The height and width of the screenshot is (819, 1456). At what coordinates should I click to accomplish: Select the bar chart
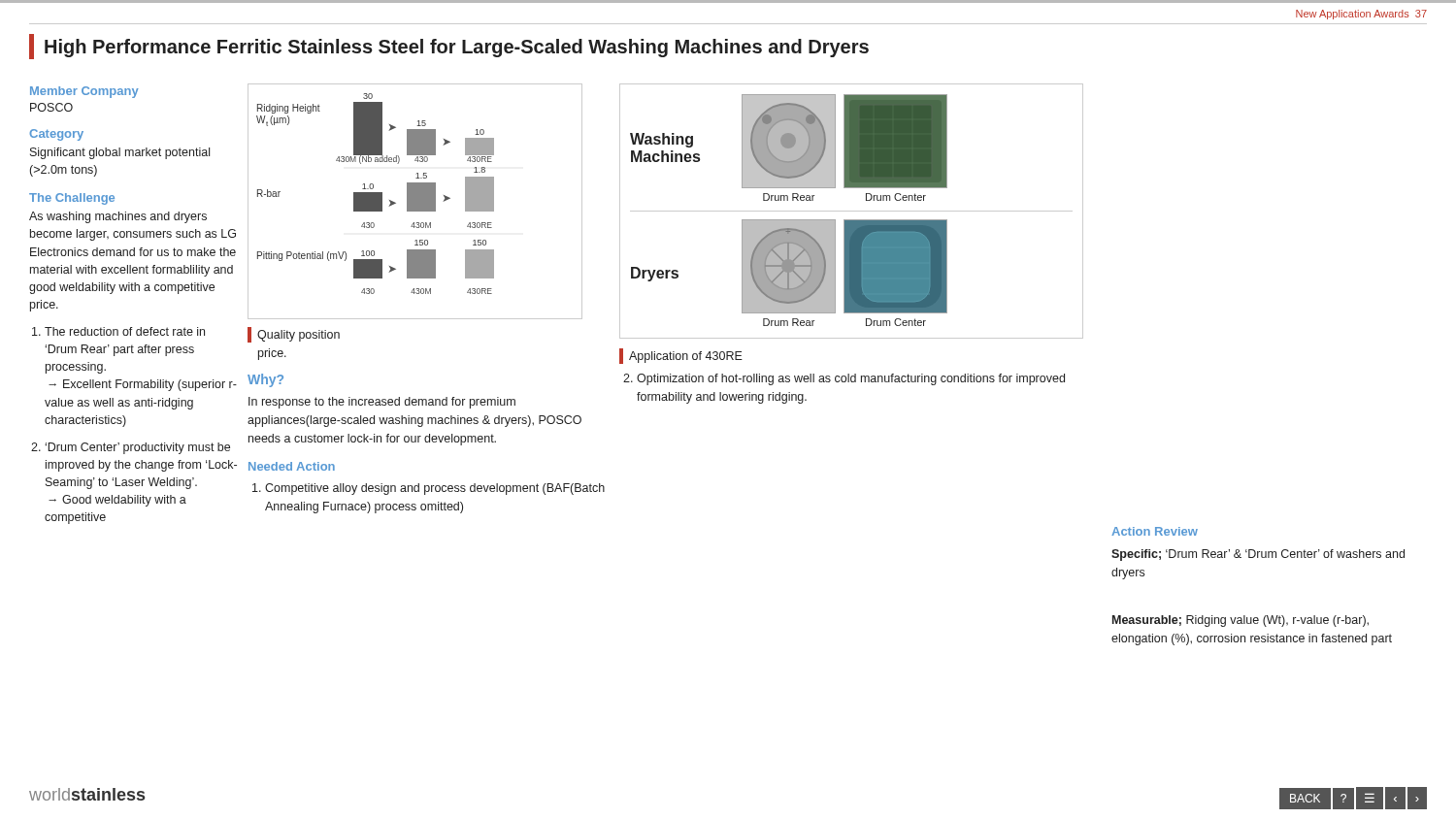(x=415, y=201)
